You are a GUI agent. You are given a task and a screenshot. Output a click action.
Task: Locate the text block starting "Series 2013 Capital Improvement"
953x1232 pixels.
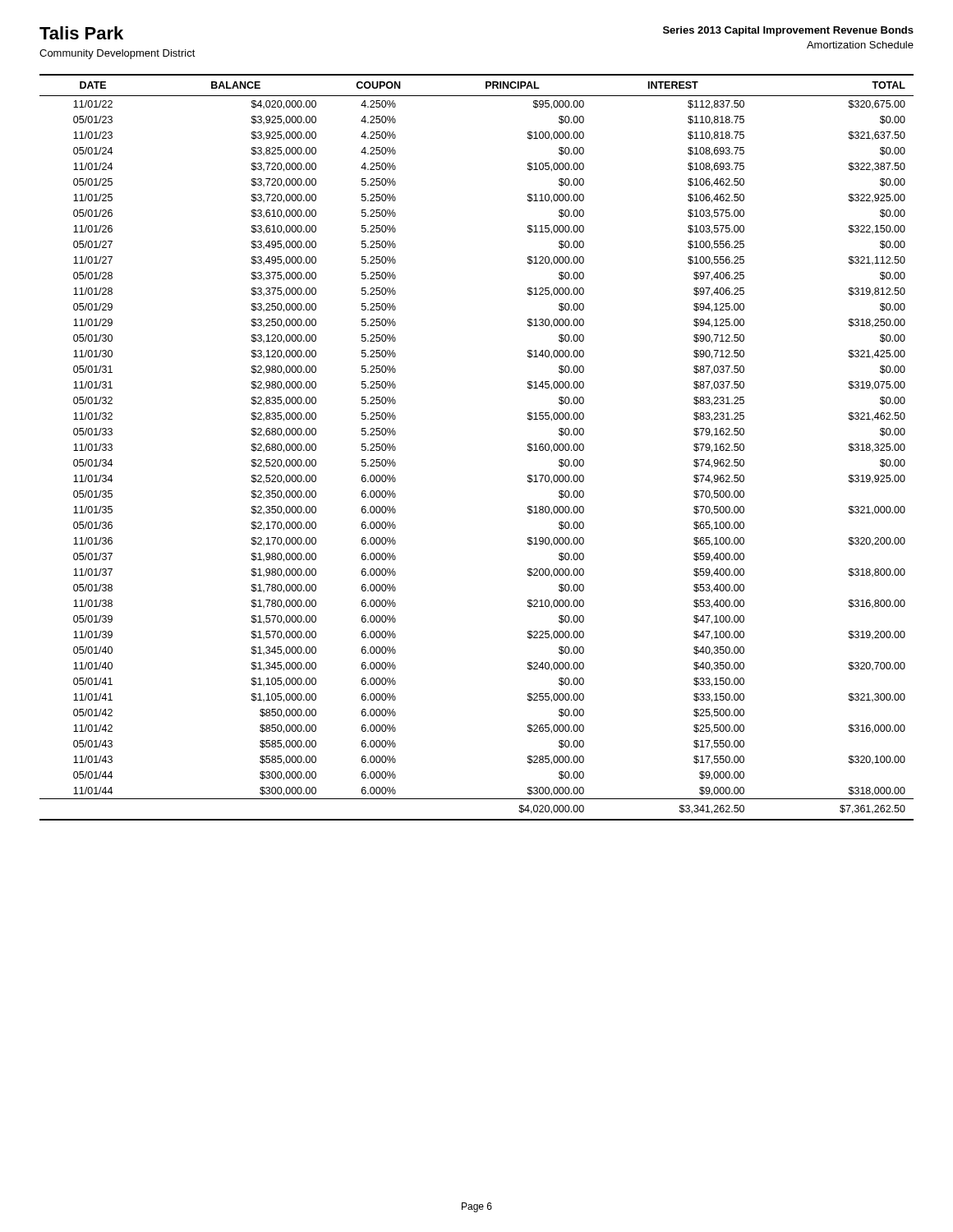tap(788, 30)
